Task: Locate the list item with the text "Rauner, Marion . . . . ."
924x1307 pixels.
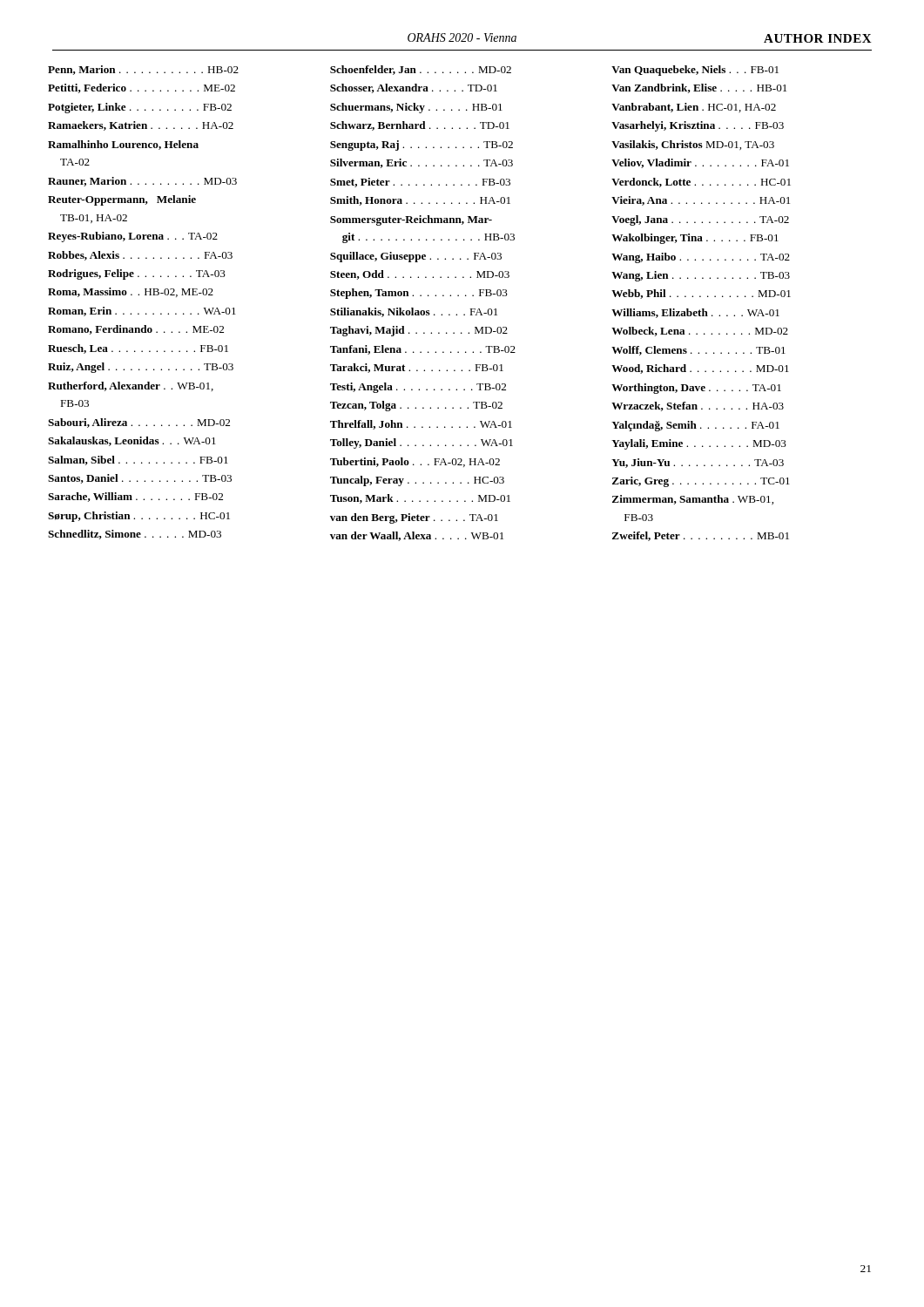Action: click(143, 180)
